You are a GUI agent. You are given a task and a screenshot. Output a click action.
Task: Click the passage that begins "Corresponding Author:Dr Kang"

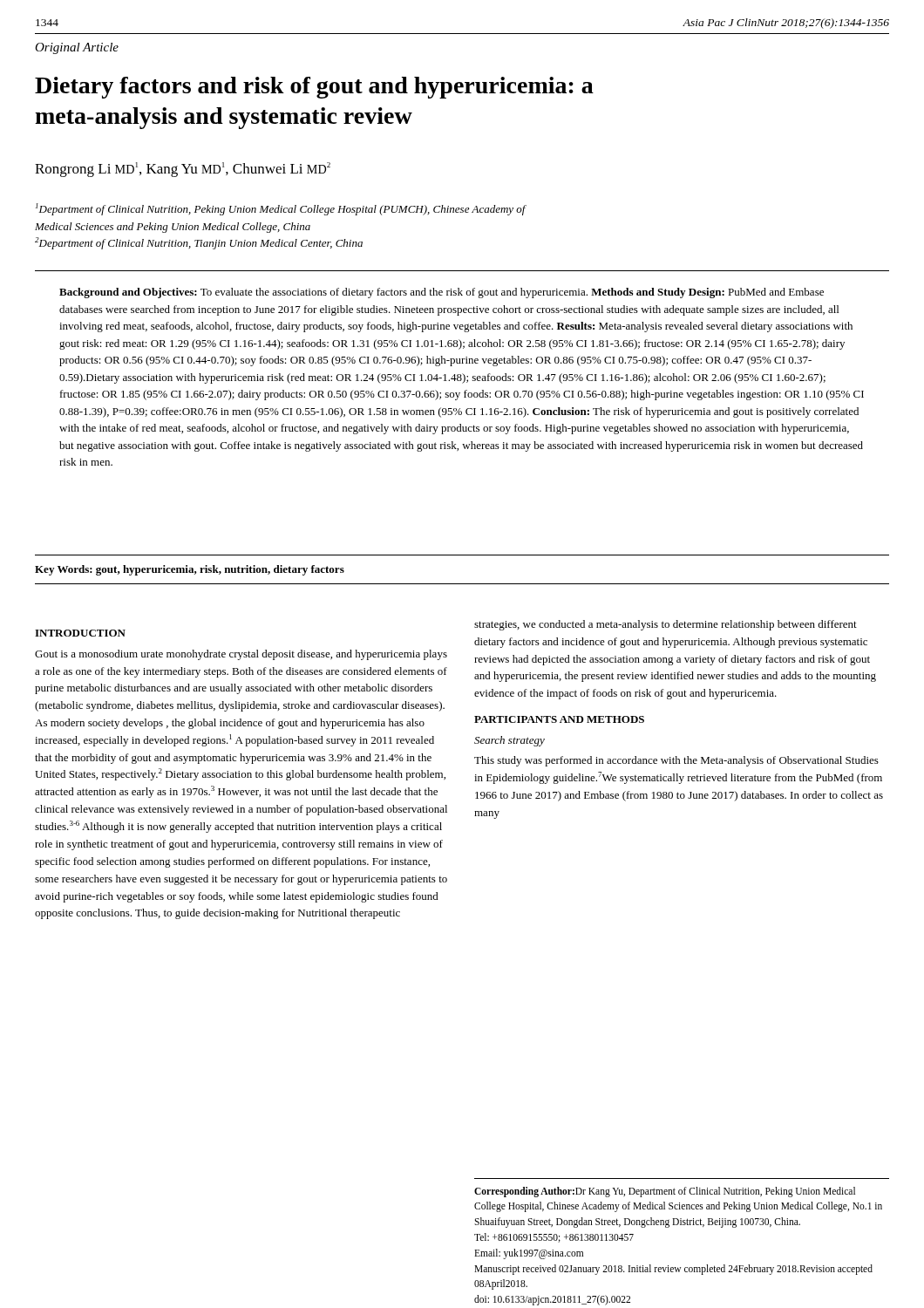(x=665, y=1192)
